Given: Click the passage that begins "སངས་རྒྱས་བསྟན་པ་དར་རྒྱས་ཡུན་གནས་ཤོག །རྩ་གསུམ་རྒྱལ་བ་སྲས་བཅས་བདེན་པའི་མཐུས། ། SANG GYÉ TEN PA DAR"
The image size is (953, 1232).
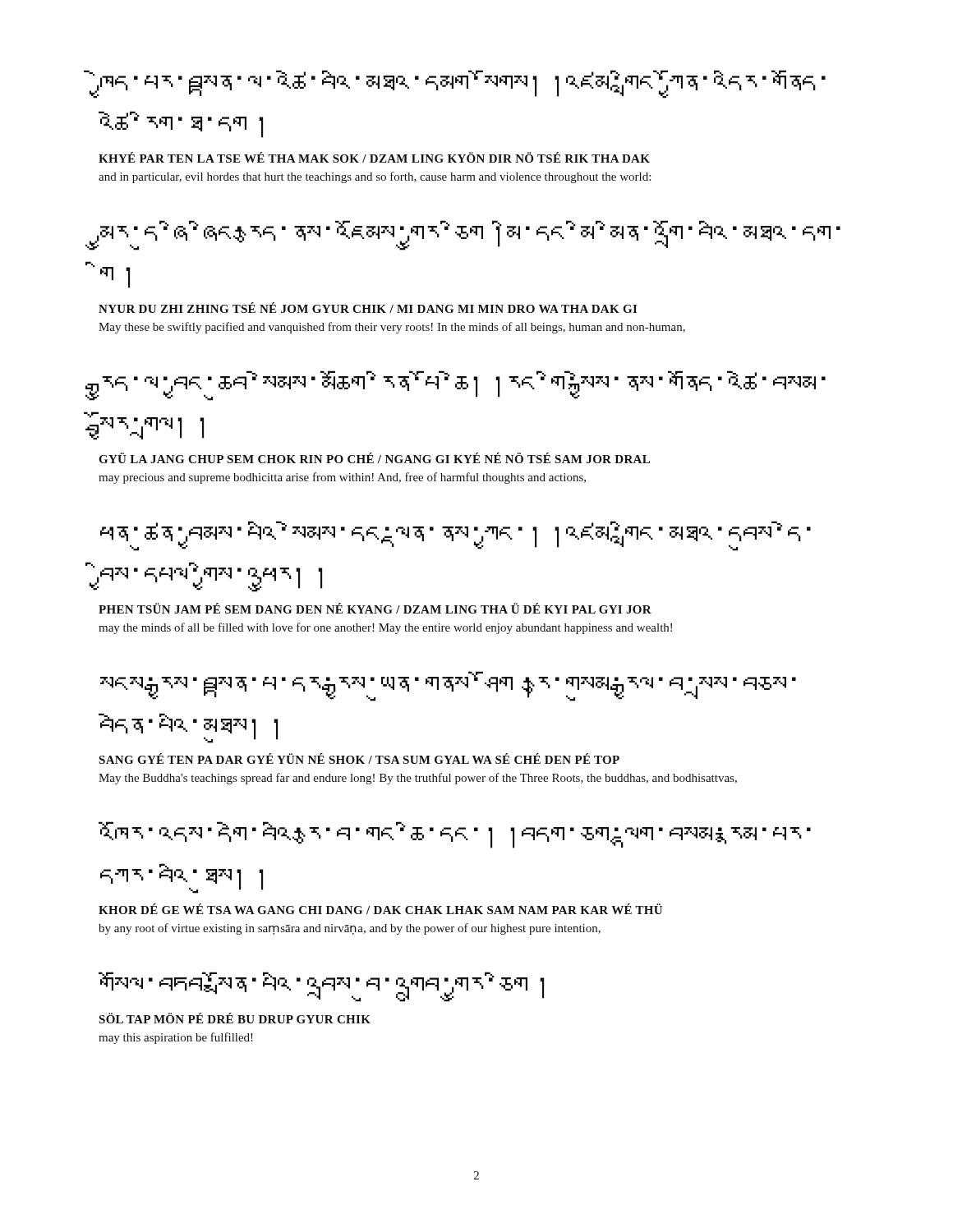Looking at the screenshot, I should (448, 686).
